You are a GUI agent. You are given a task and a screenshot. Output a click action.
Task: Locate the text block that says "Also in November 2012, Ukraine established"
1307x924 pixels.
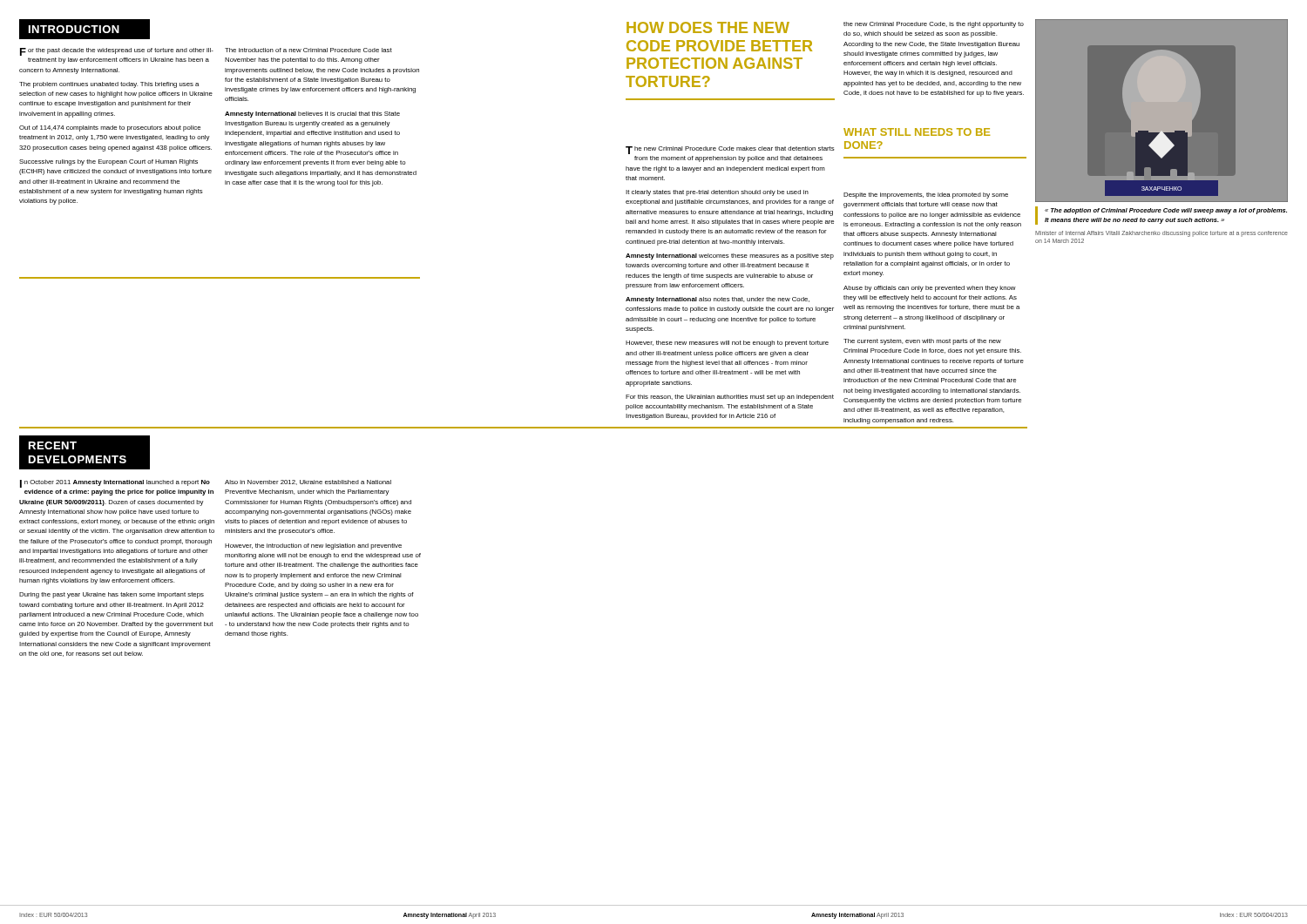323,558
